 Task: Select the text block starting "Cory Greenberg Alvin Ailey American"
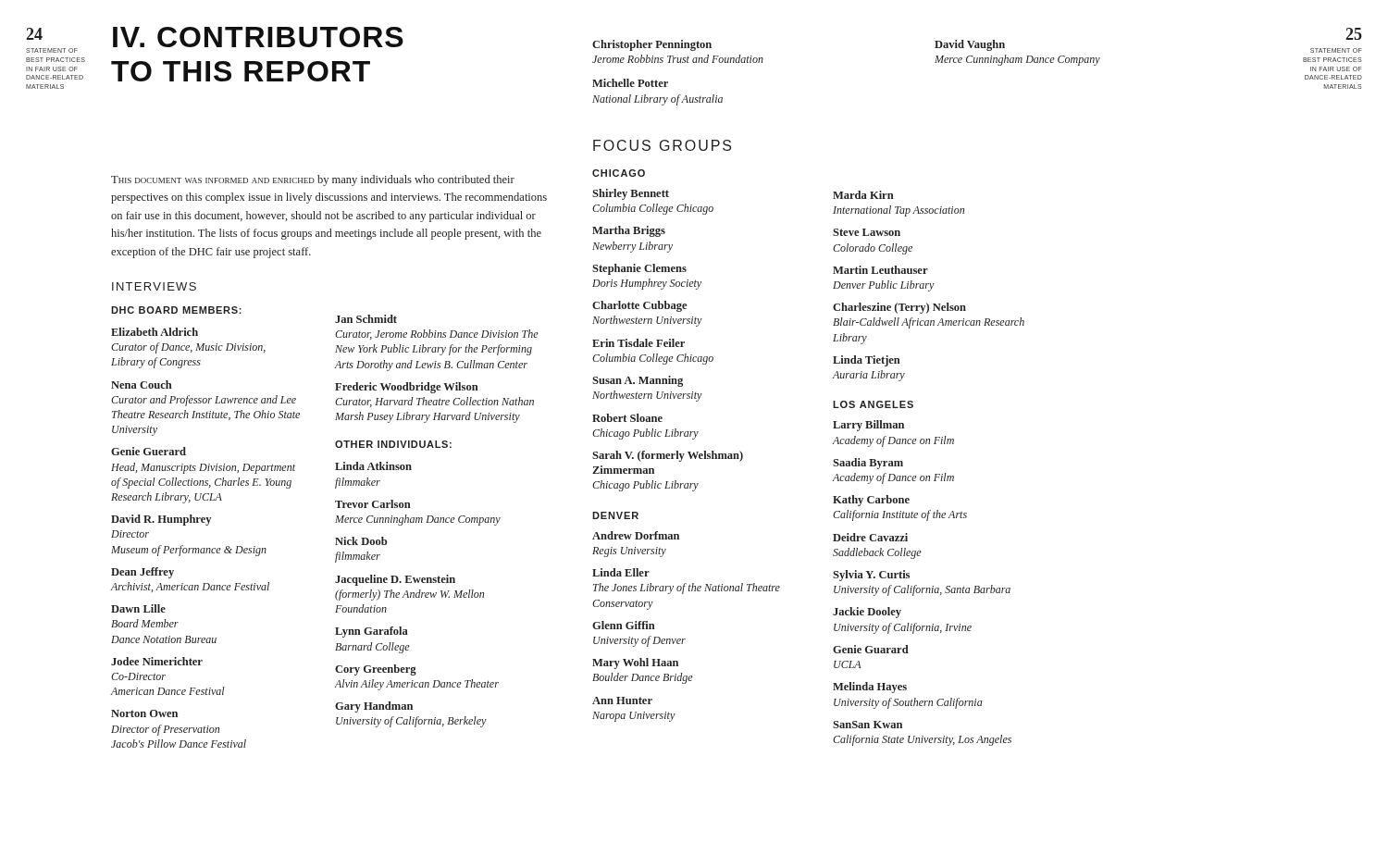[x=437, y=676]
